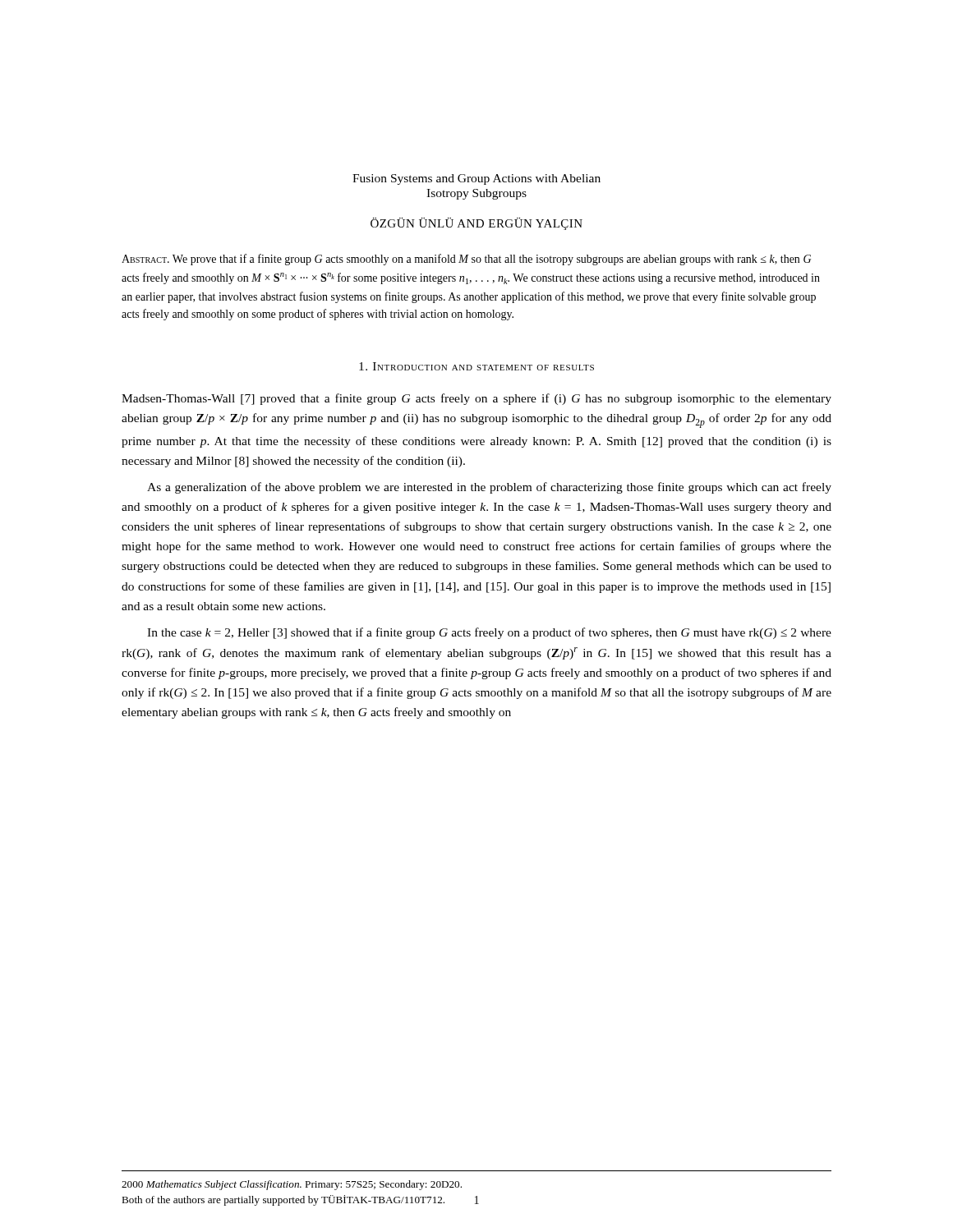
Task: Select the region starting "Madsen-Thomas-Wall [7] proved that a finite"
Action: tap(476, 429)
